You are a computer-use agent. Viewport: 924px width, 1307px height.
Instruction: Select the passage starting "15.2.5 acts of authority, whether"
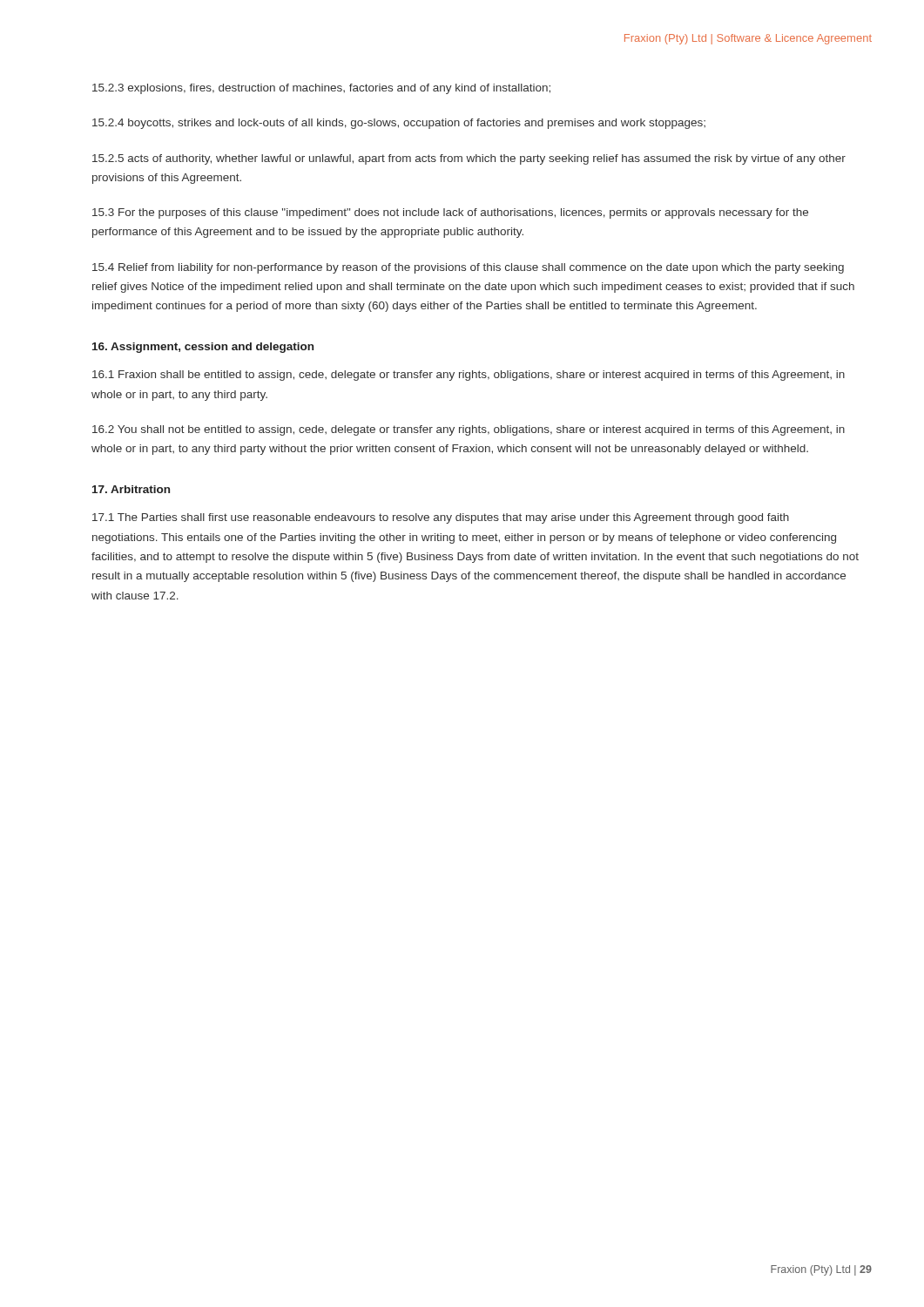coord(468,167)
